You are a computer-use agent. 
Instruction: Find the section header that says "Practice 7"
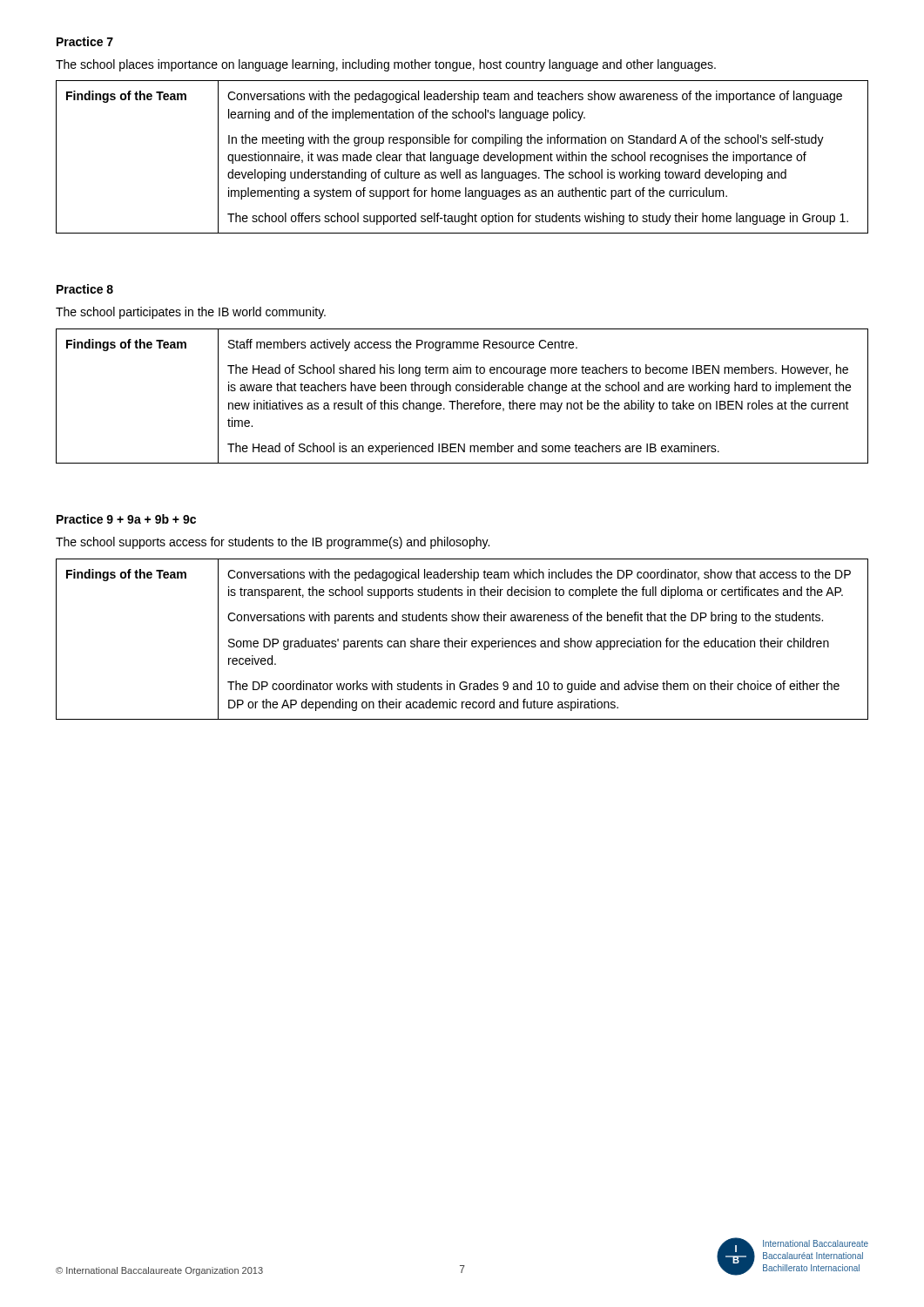(85, 42)
